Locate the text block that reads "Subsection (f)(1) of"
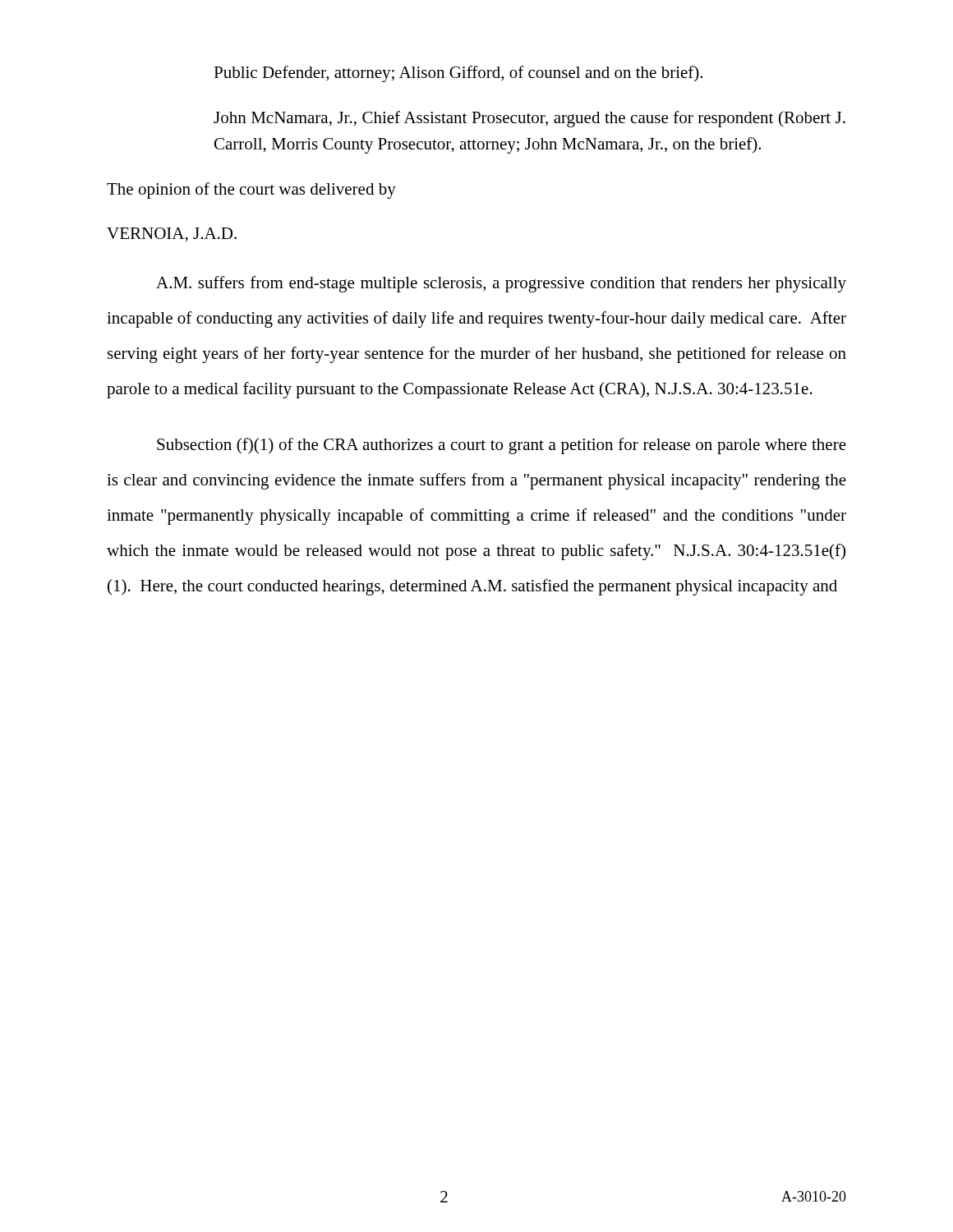Viewport: 953px width, 1232px height. click(x=476, y=515)
